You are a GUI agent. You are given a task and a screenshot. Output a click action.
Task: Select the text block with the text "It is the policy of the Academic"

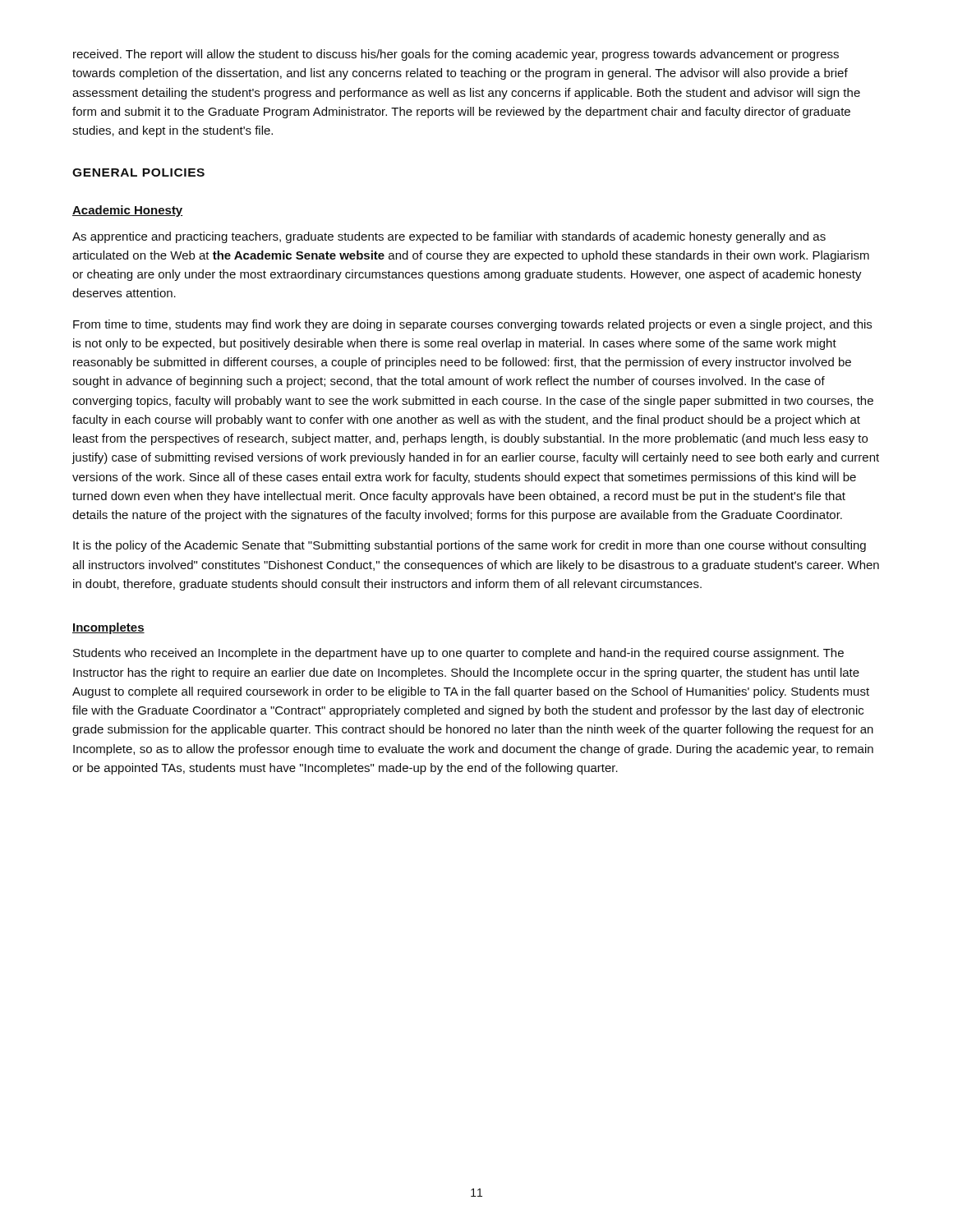pos(476,564)
